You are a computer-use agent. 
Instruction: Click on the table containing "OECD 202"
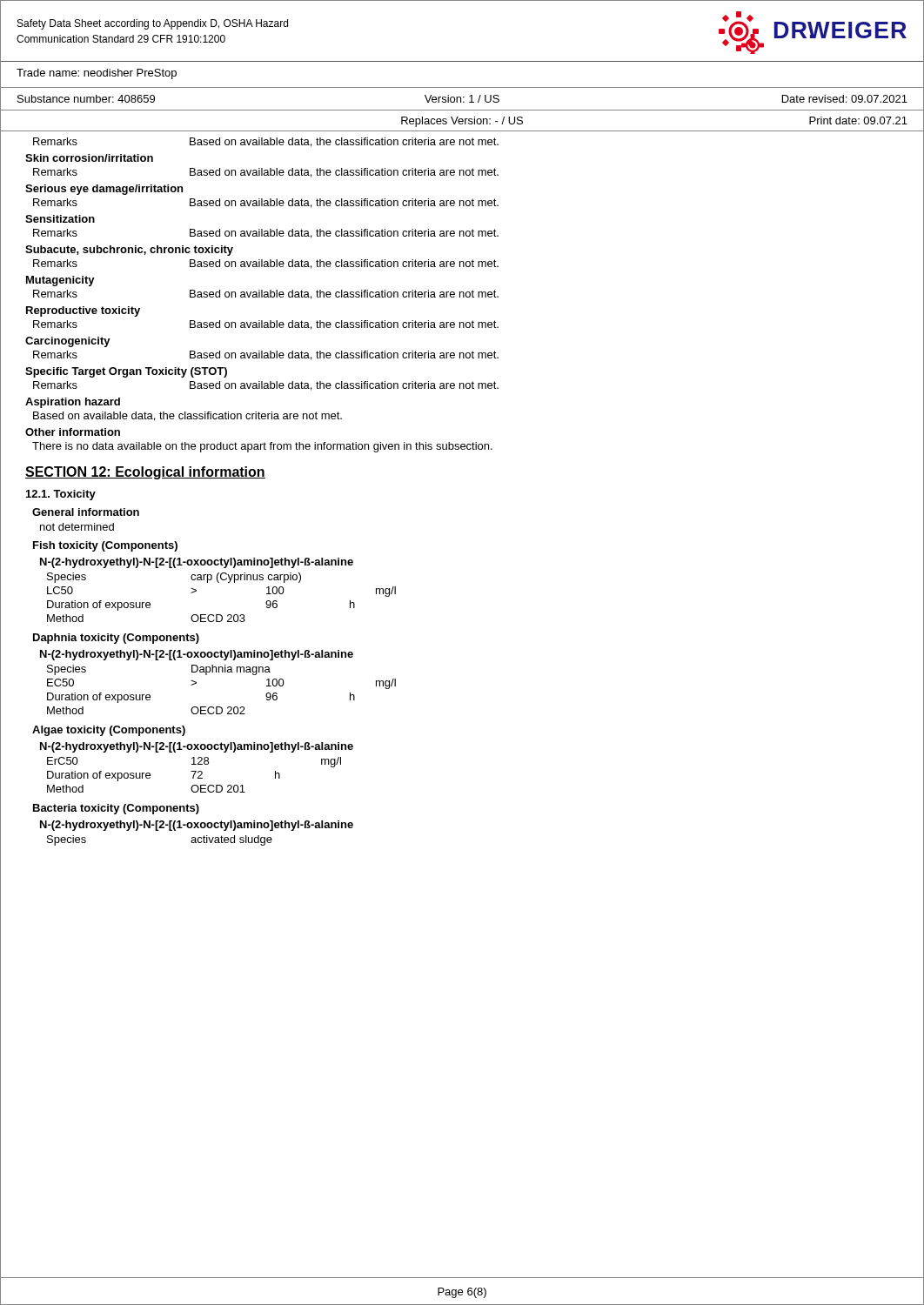pos(466,690)
